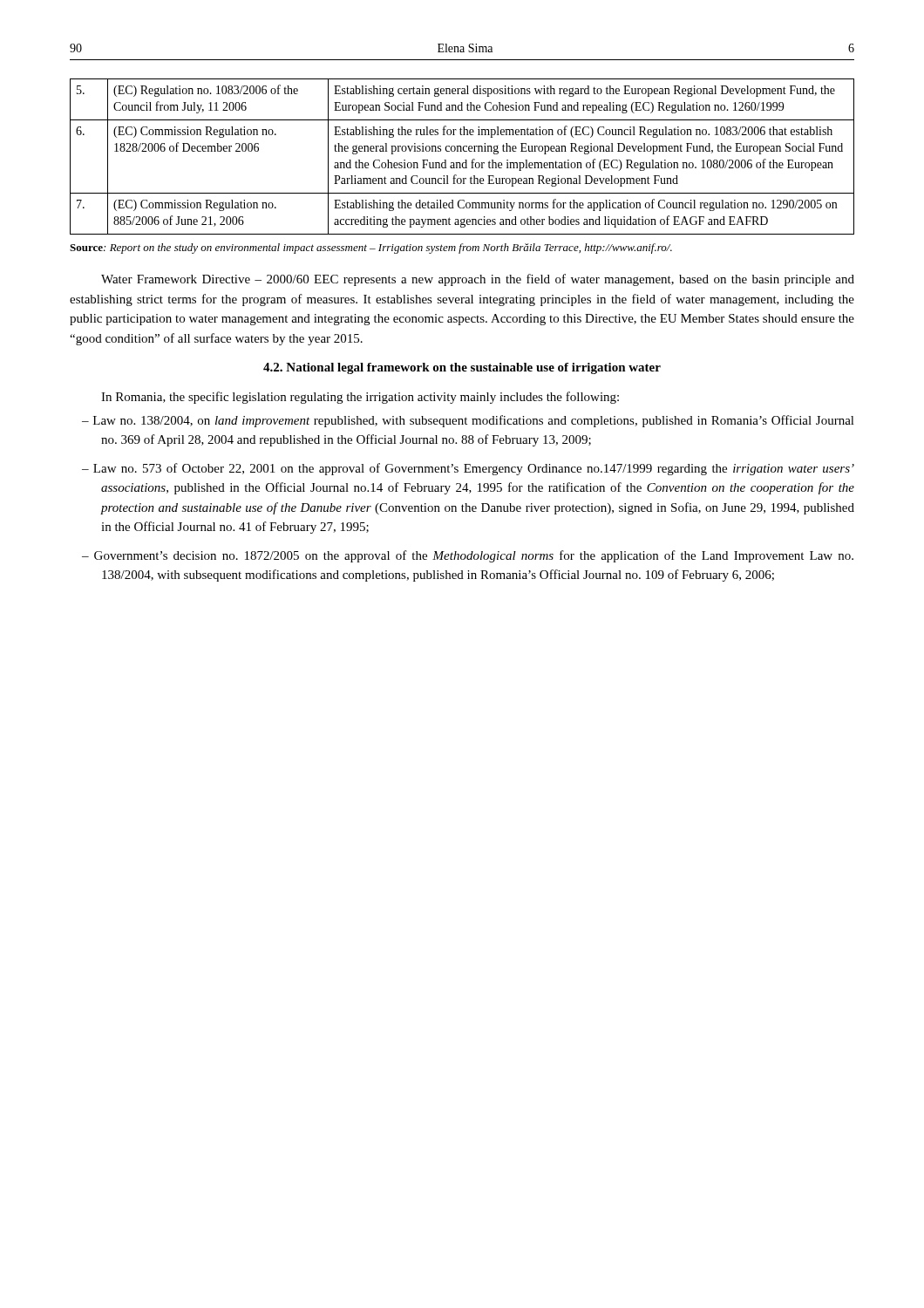Viewport: 924px width, 1308px height.
Task: Navigate to the text block starting "– Government’s decision no. 1872/2005 on"
Action: [468, 565]
